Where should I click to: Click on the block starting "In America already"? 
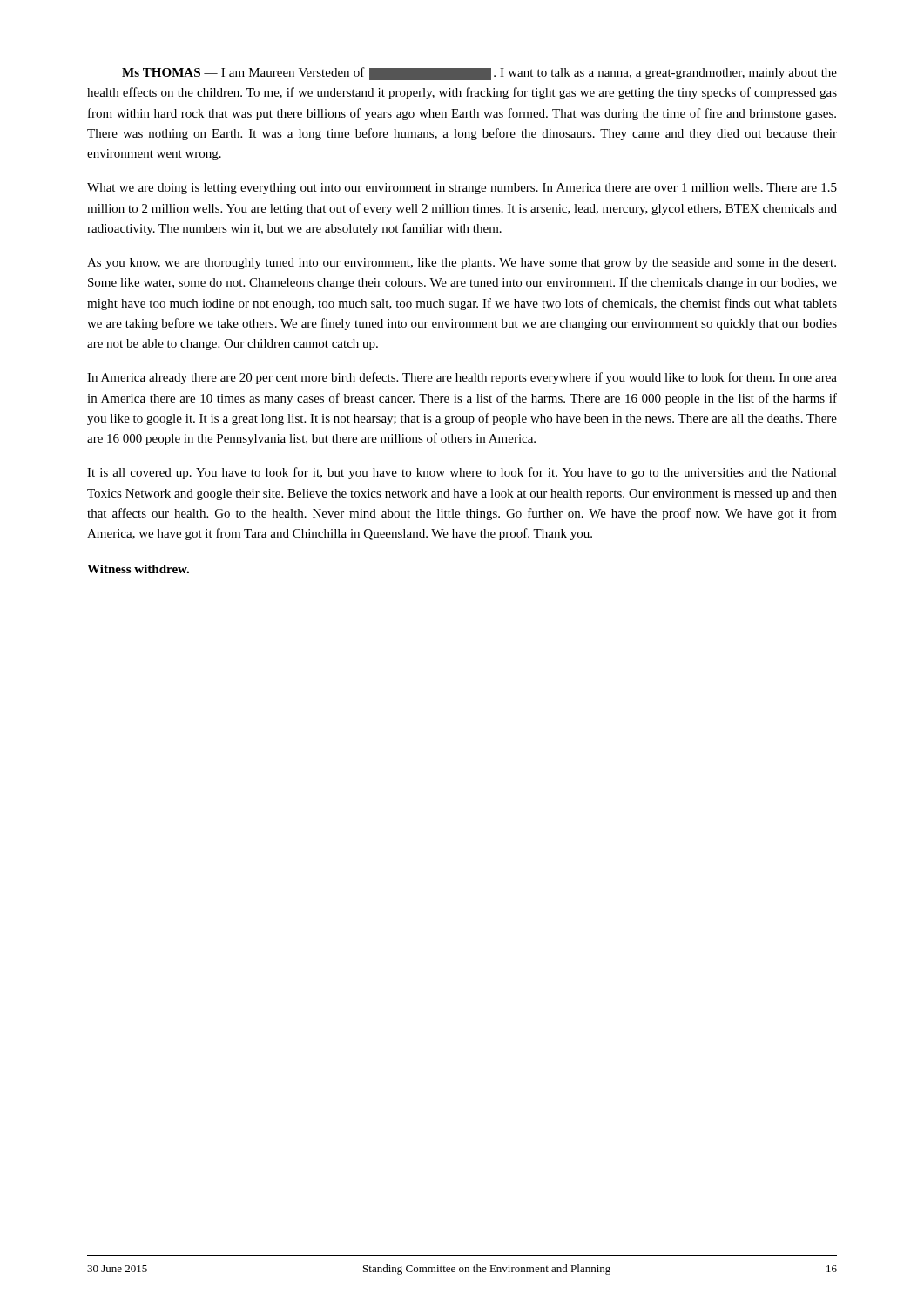coord(462,408)
